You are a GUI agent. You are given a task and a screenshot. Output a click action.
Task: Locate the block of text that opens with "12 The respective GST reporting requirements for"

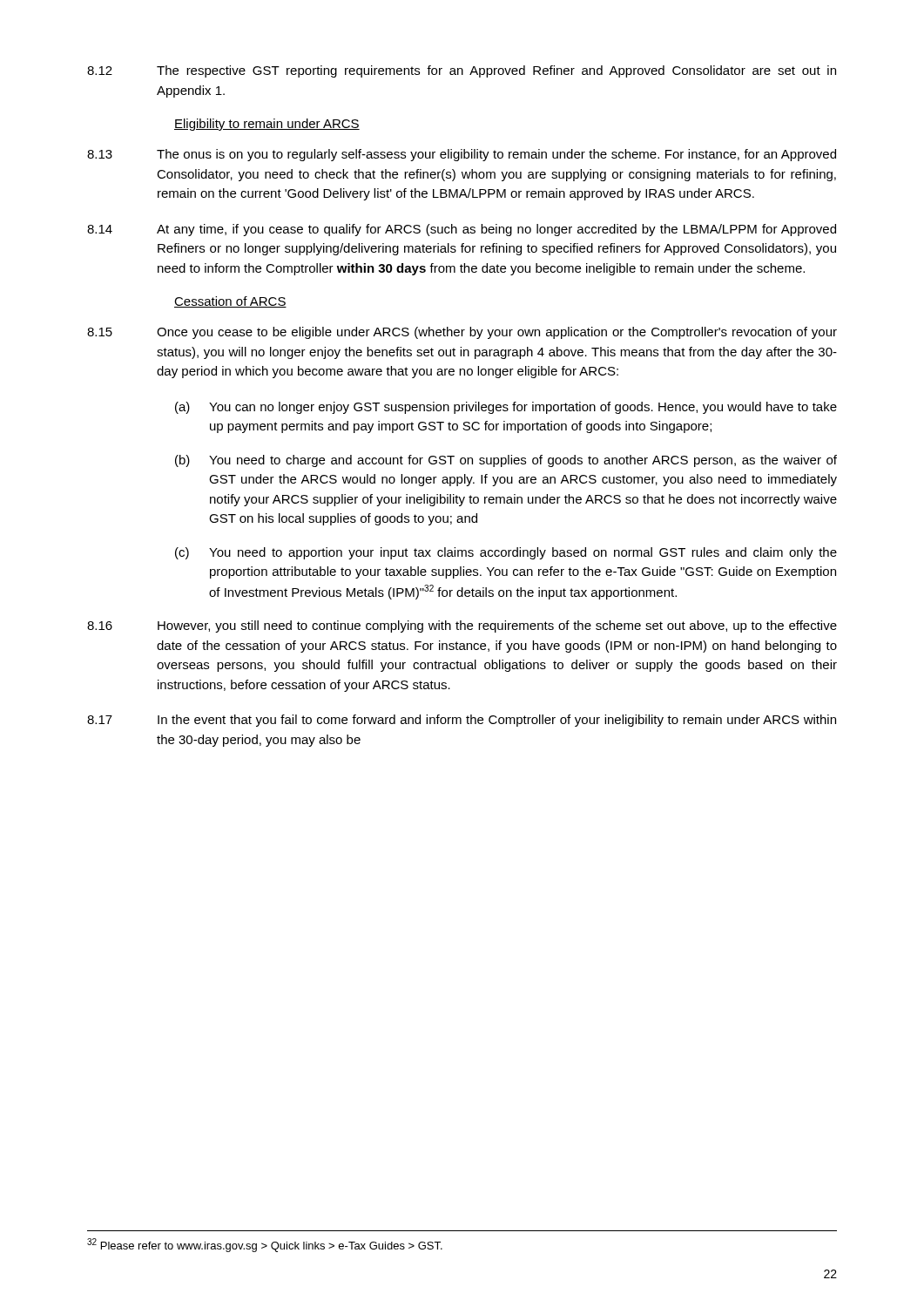click(462, 81)
